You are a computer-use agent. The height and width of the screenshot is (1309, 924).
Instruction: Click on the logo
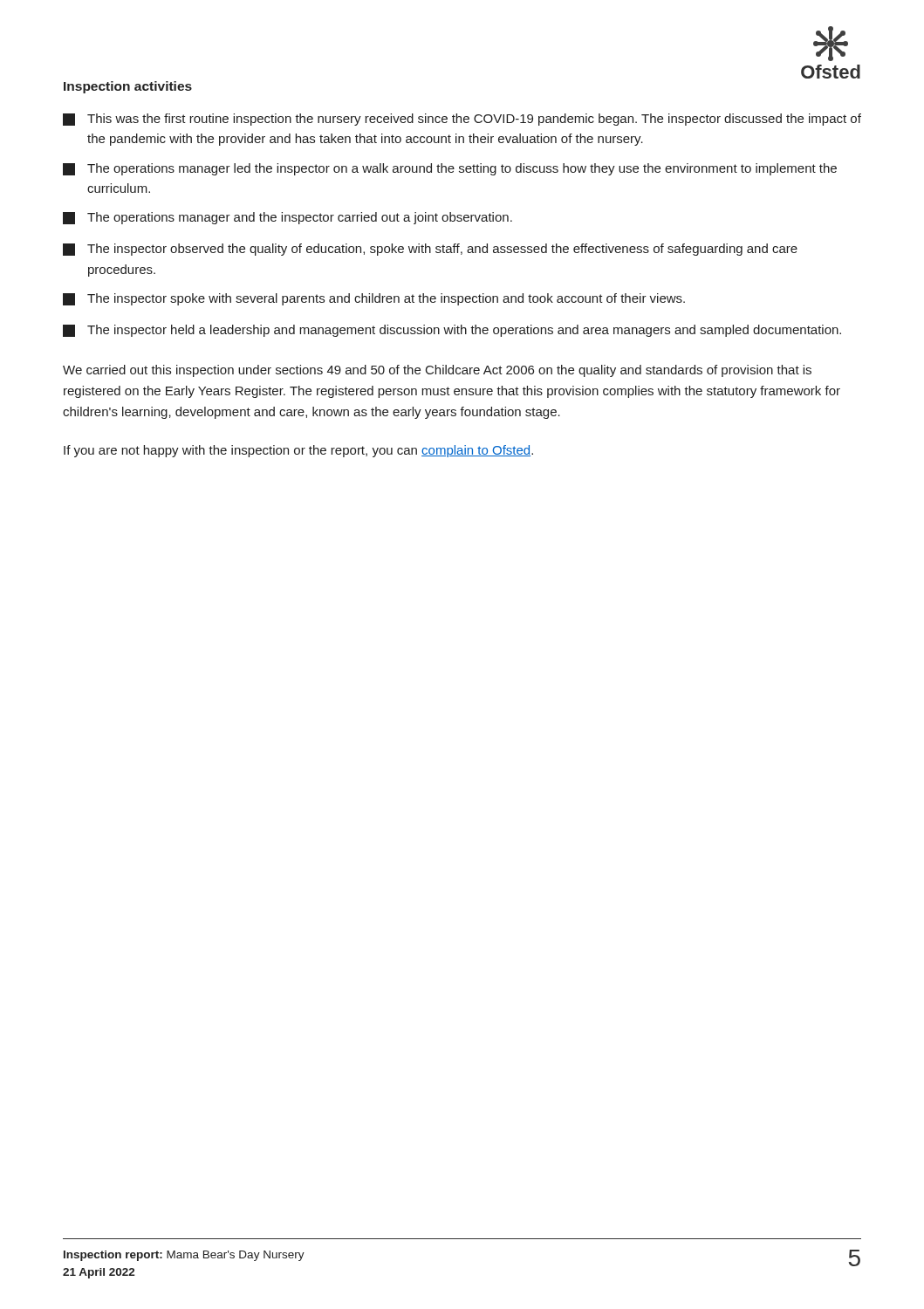click(x=831, y=55)
